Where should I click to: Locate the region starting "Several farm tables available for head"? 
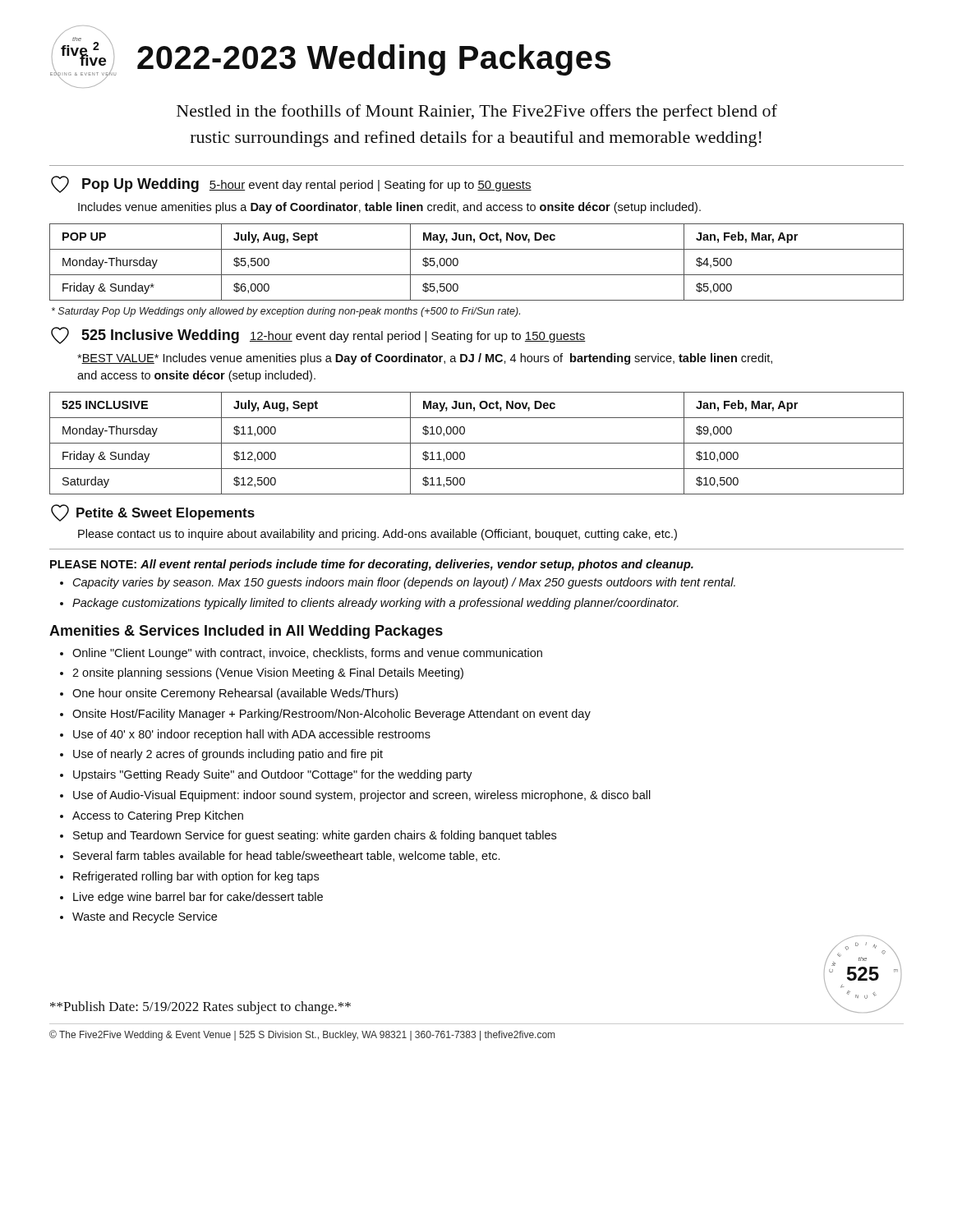(x=287, y=856)
